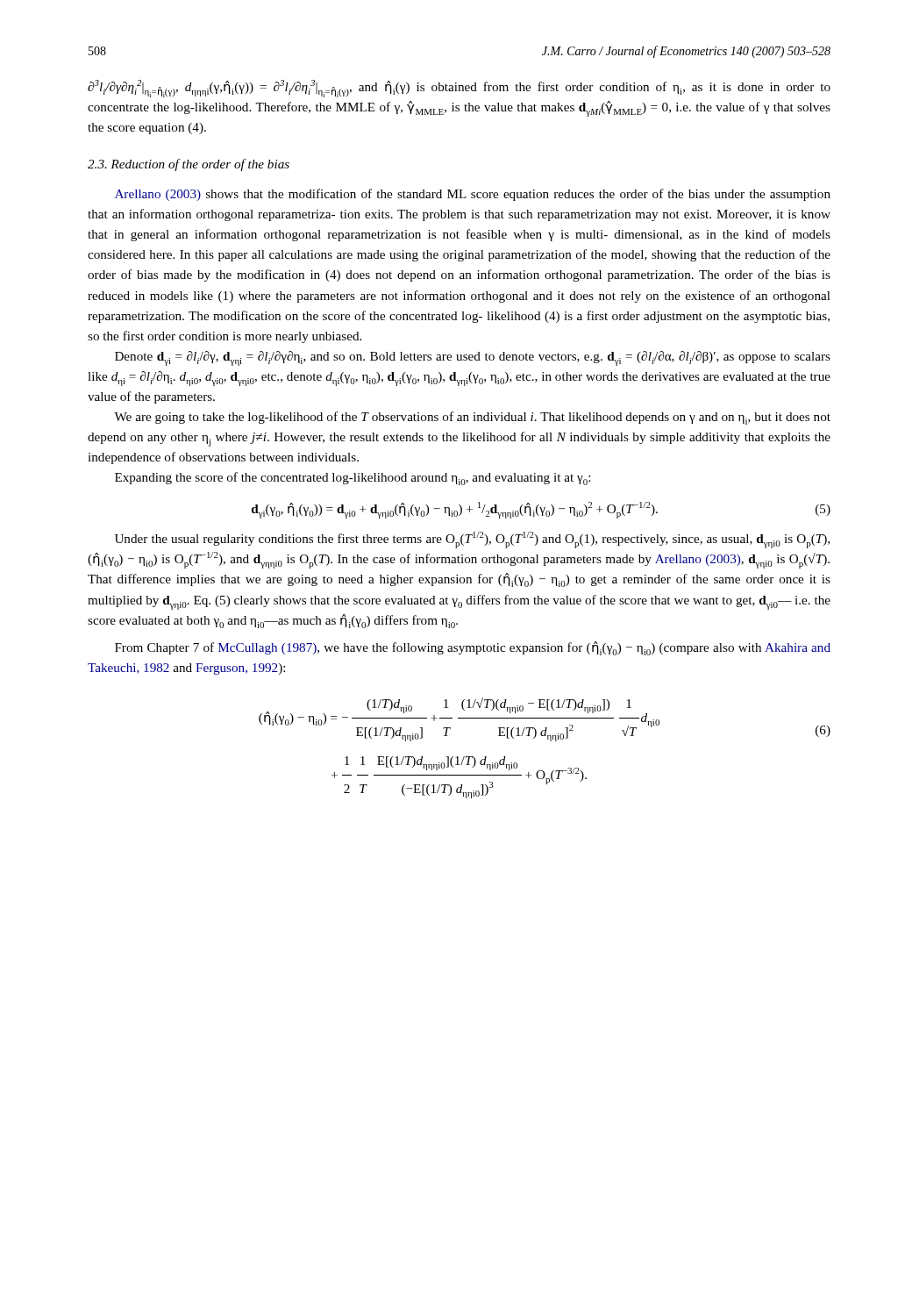Screen dimensions: 1316x905
Task: Point to the block beginning "Arellano (2003) shows that the modification of the"
Action: [x=473, y=195]
